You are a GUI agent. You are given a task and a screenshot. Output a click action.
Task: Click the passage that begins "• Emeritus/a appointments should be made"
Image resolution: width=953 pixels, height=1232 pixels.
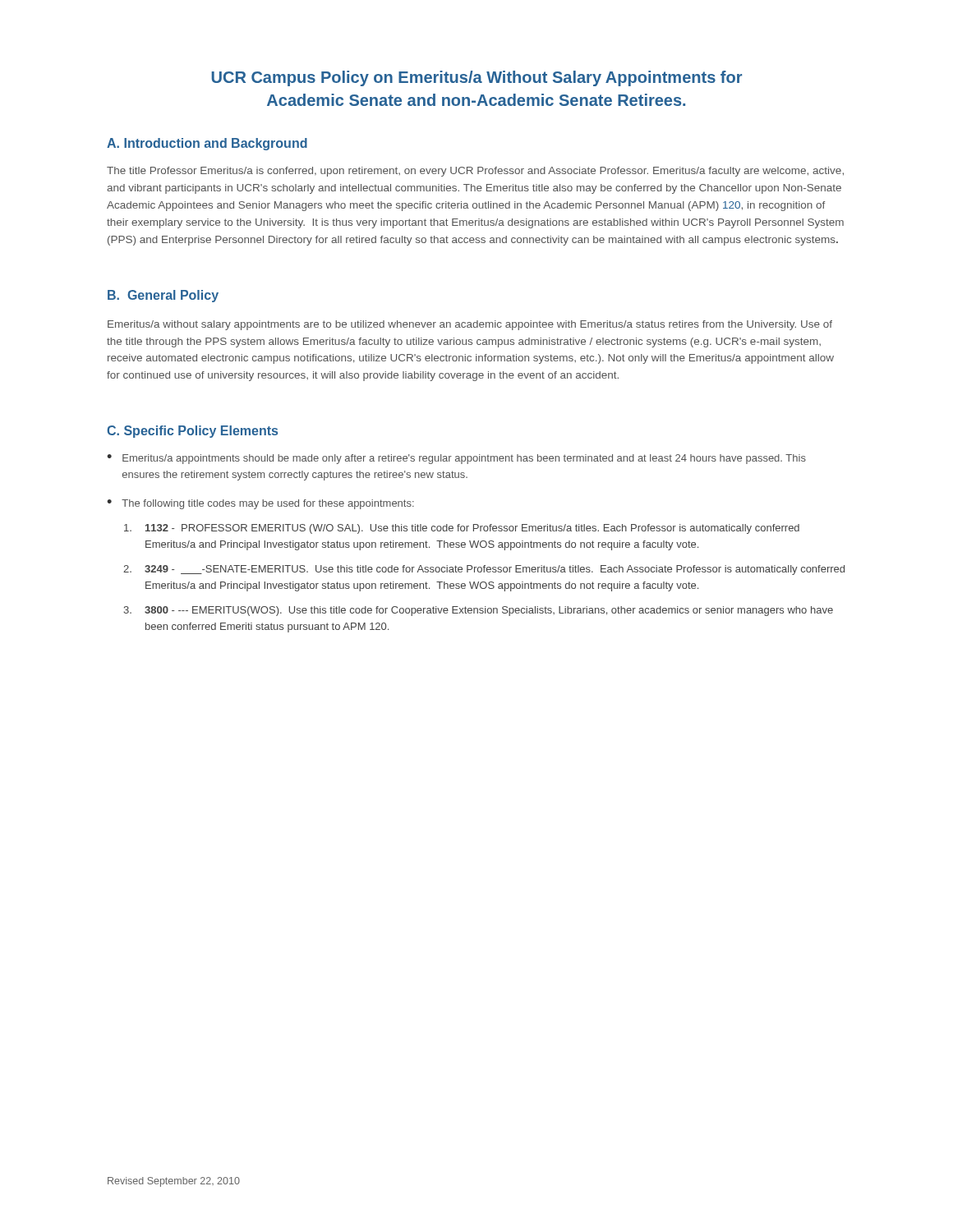coord(476,467)
